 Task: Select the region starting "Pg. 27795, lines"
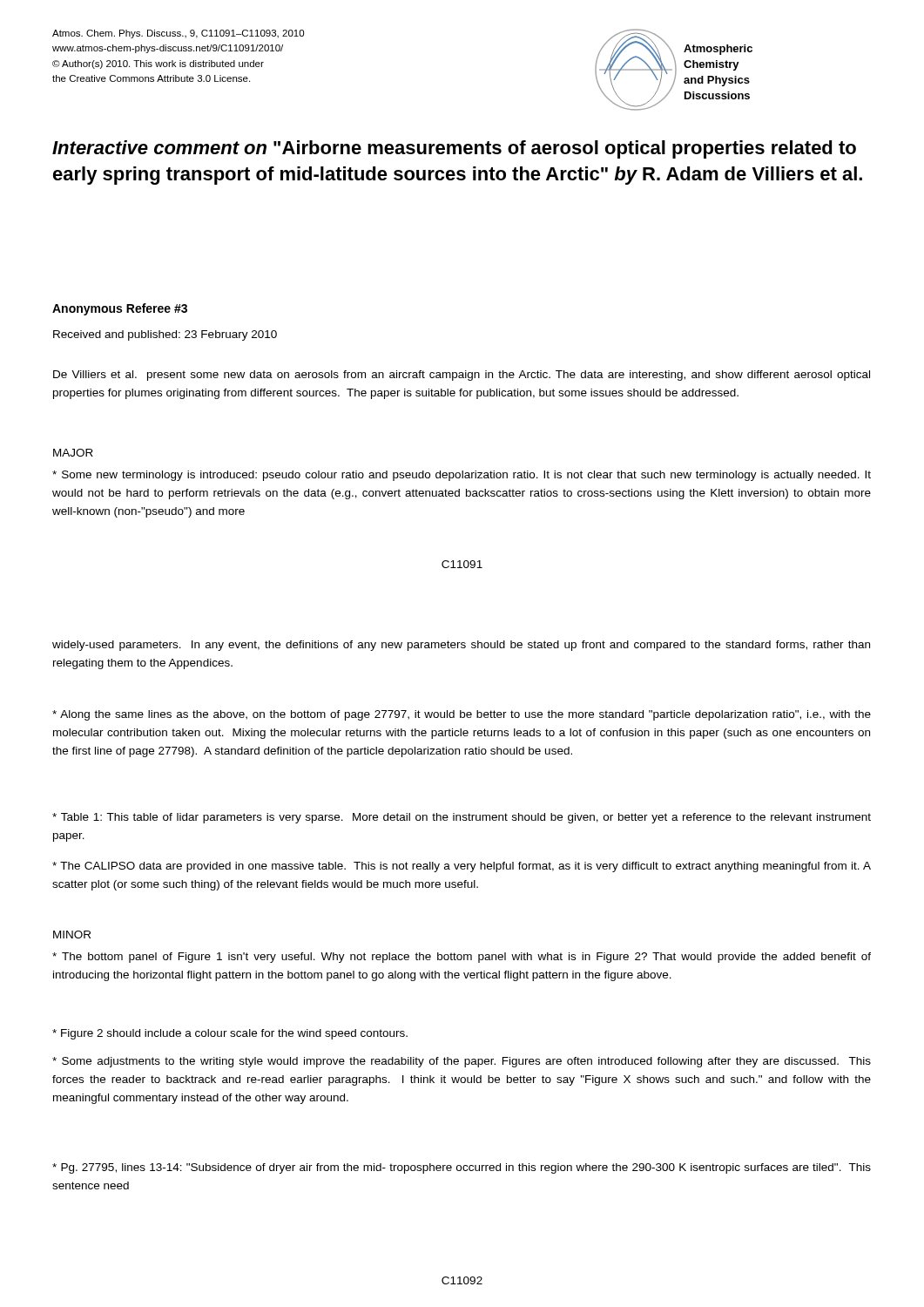[x=462, y=1176]
